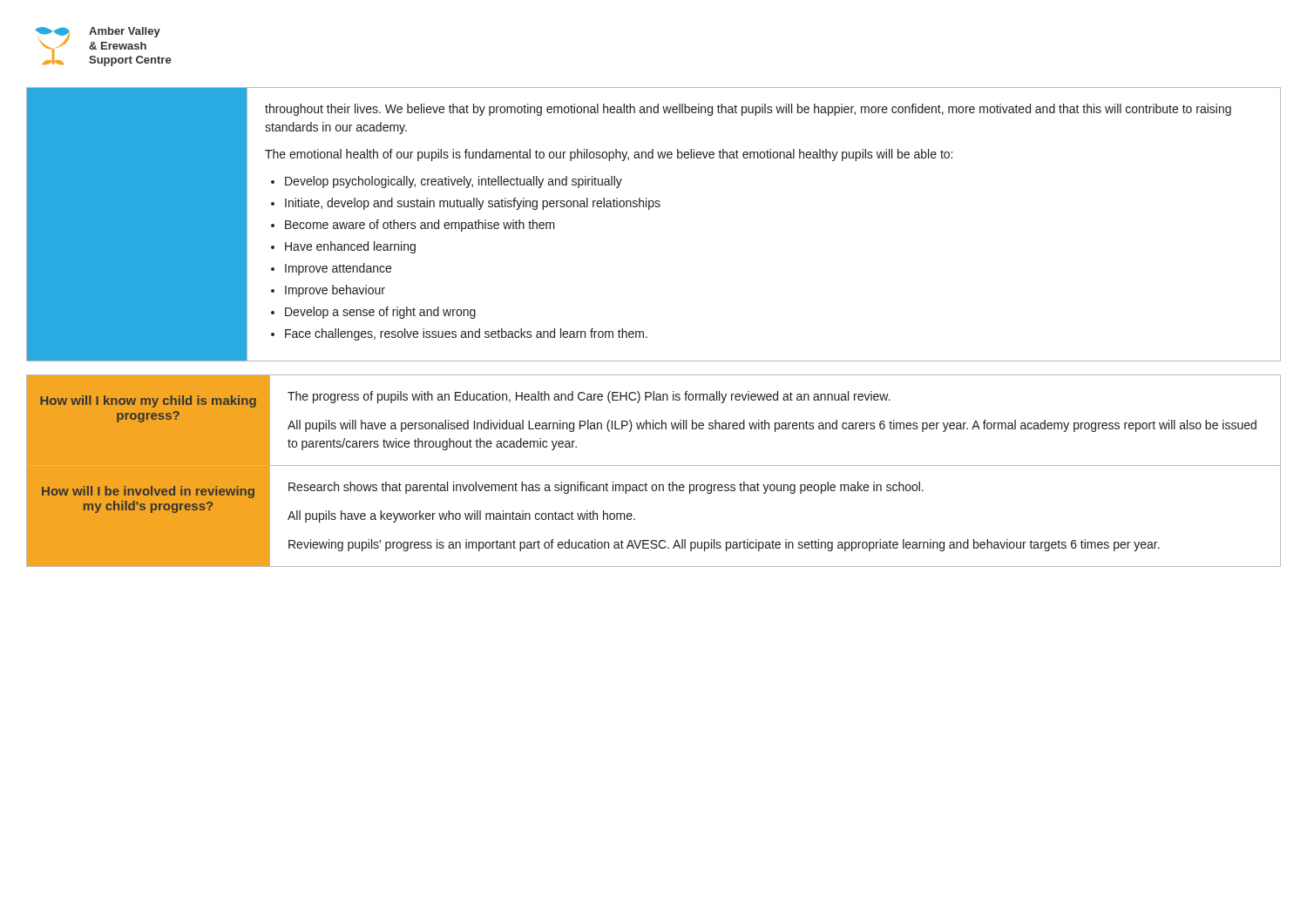Select the section header that reads "How will I know"
Viewport: 1307px width, 924px height.
tap(148, 408)
